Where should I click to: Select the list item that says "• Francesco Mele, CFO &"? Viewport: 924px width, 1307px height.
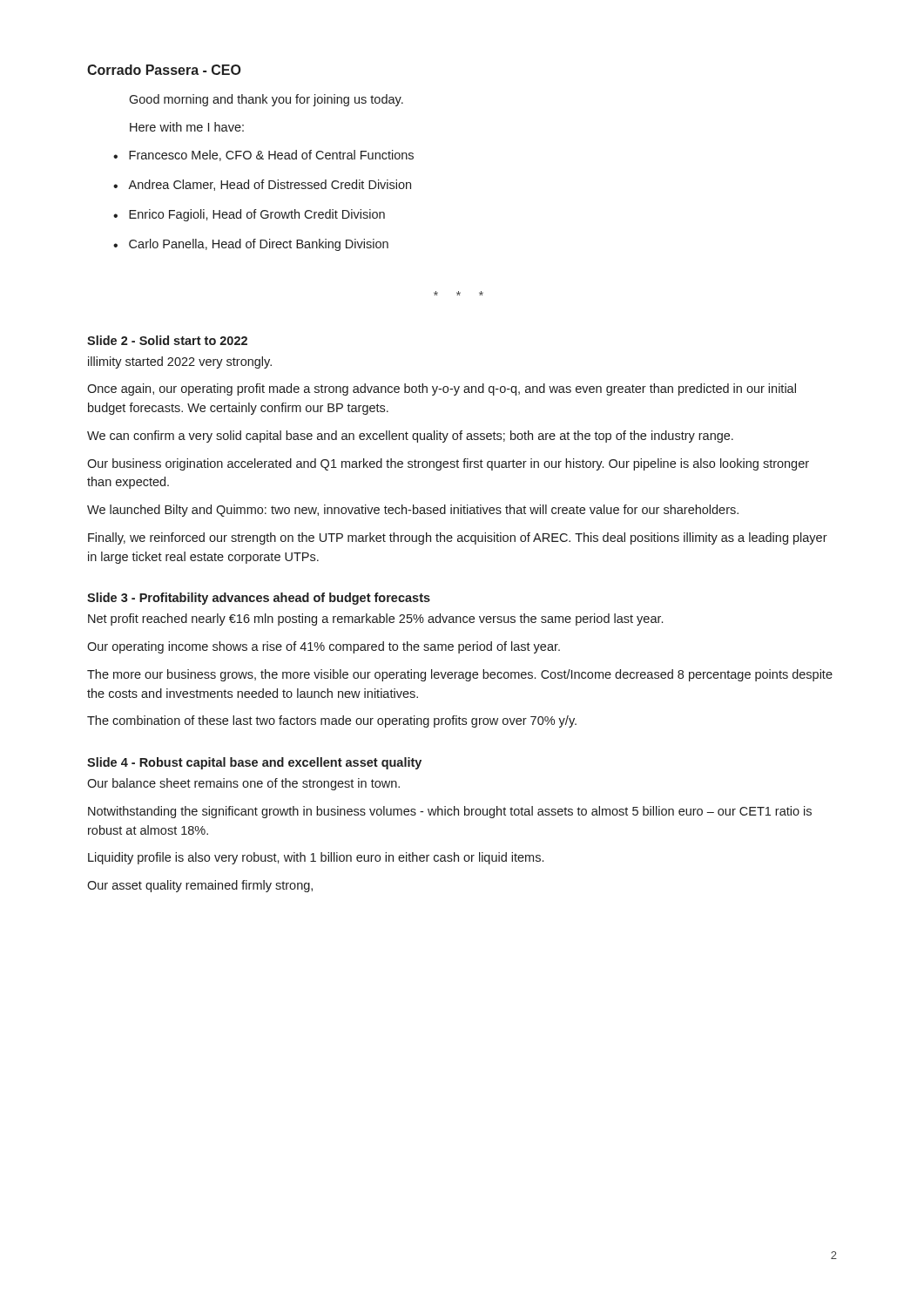[264, 156]
